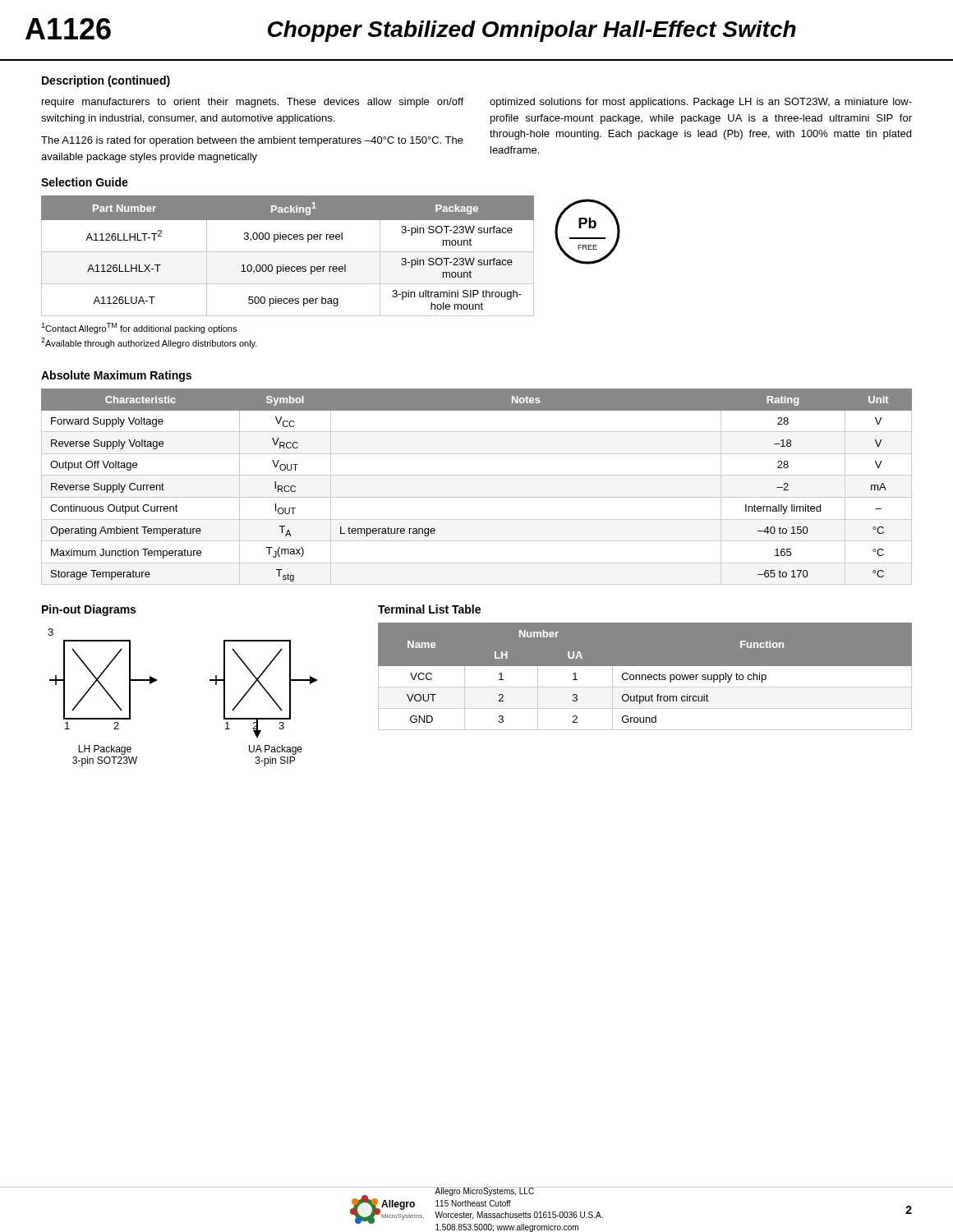The width and height of the screenshot is (953, 1232).
Task: Click on the text block containing "The A1126 is rated"
Action: (252, 148)
